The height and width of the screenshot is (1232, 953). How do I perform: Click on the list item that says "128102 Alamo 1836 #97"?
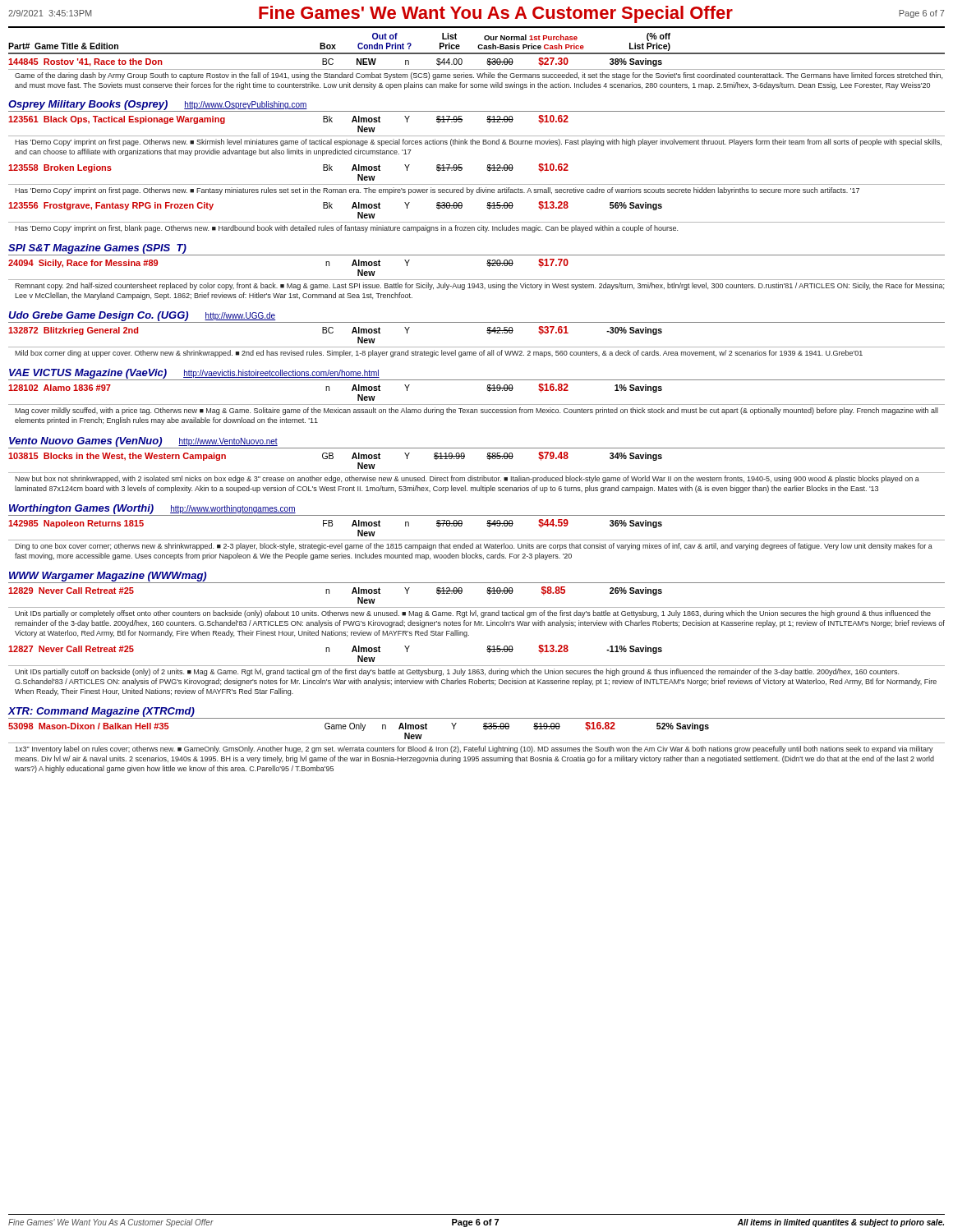click(x=476, y=404)
